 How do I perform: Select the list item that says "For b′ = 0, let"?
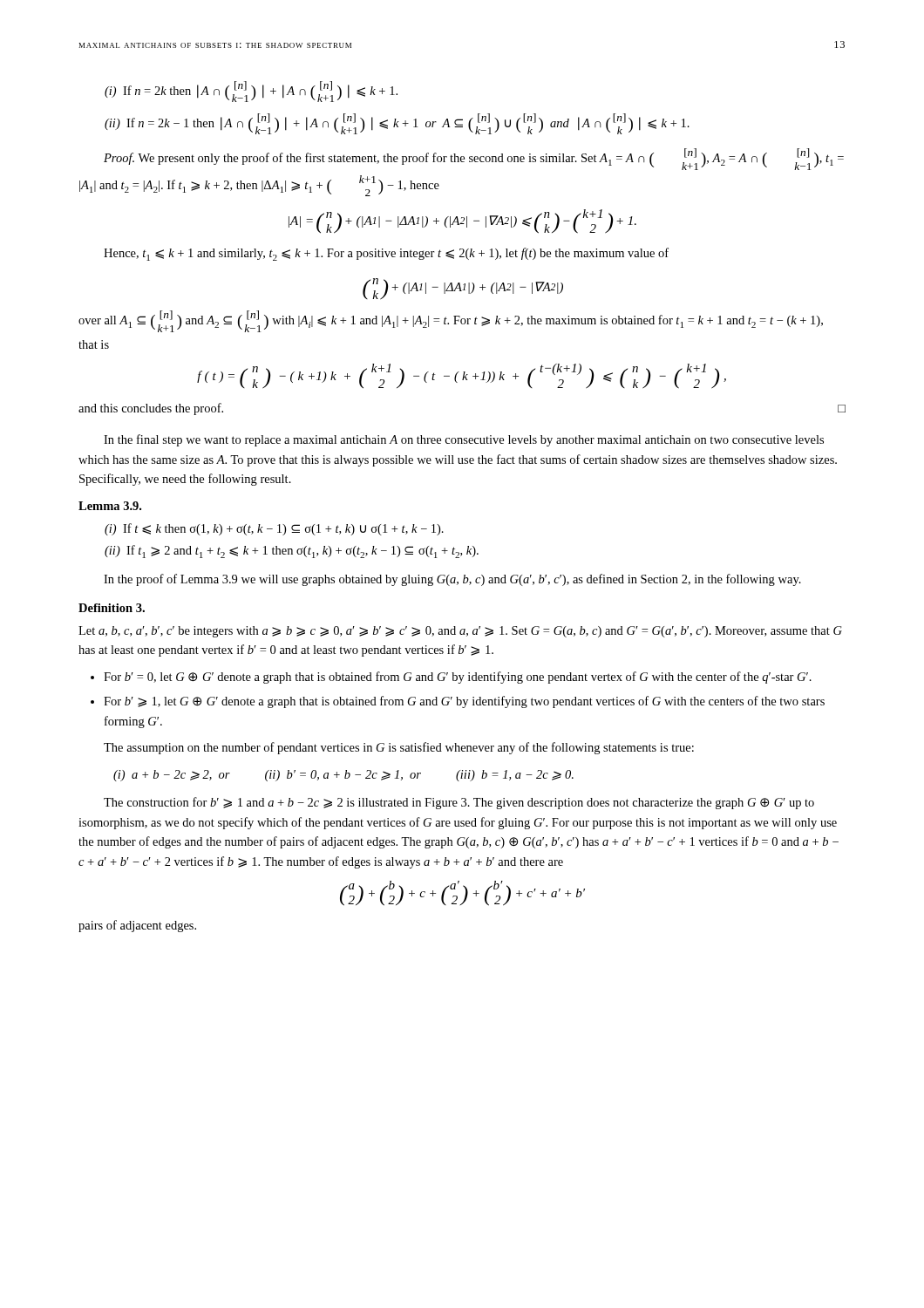[475, 677]
